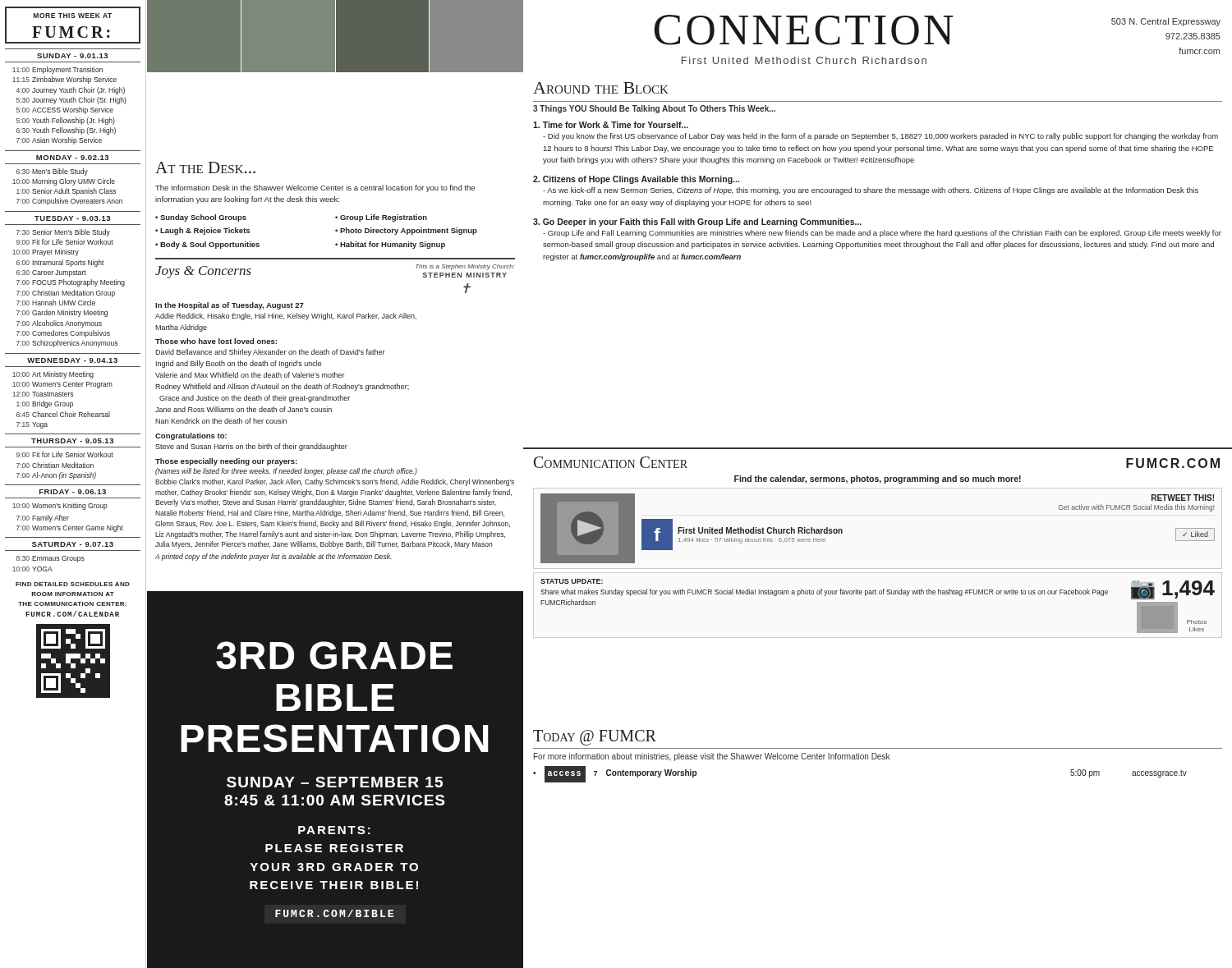Select the text starting "7:00Hannah UMW Circle"
Screen dimensions: 968x1232
pos(73,303)
